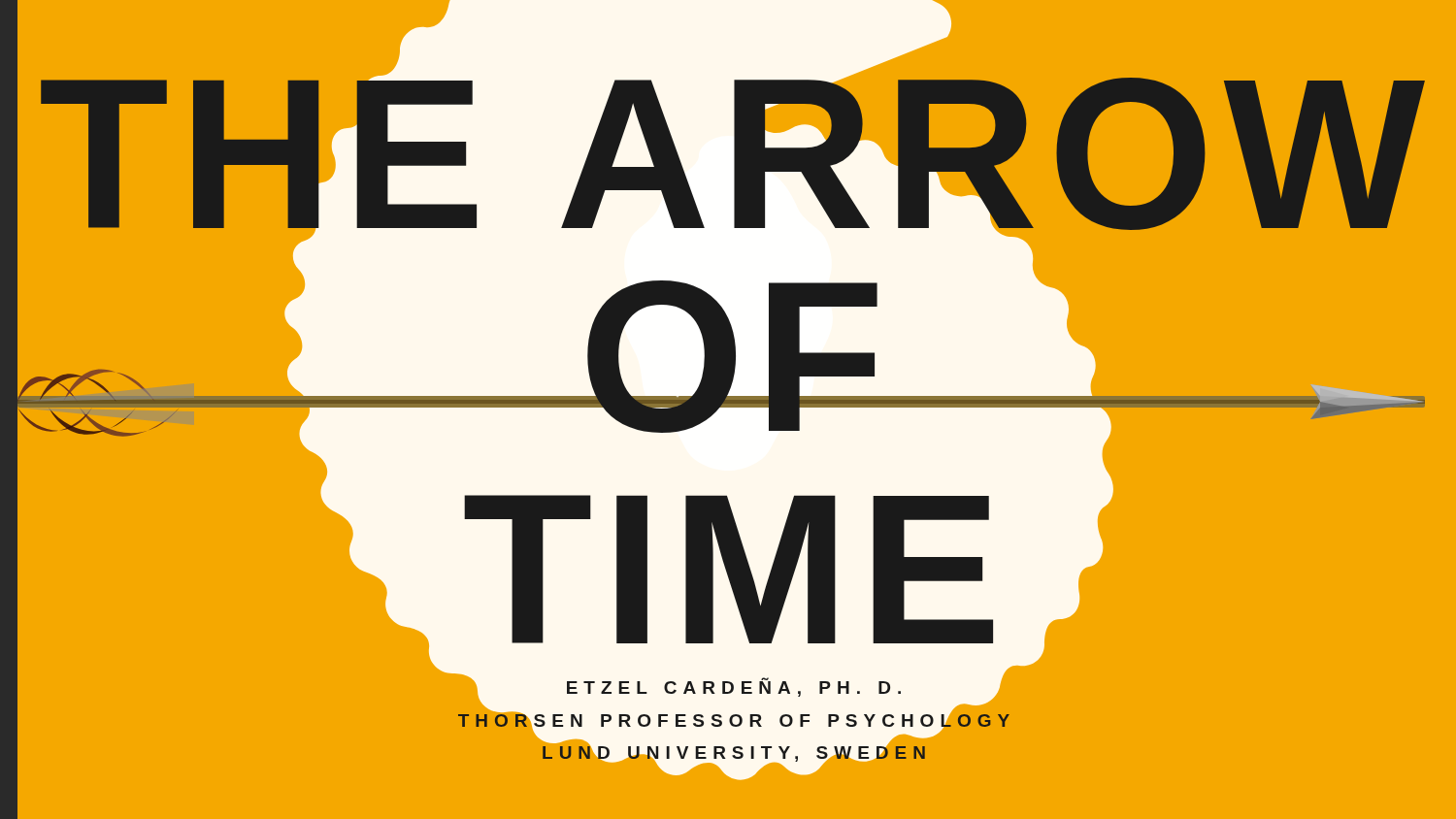Select a illustration

click(728, 410)
